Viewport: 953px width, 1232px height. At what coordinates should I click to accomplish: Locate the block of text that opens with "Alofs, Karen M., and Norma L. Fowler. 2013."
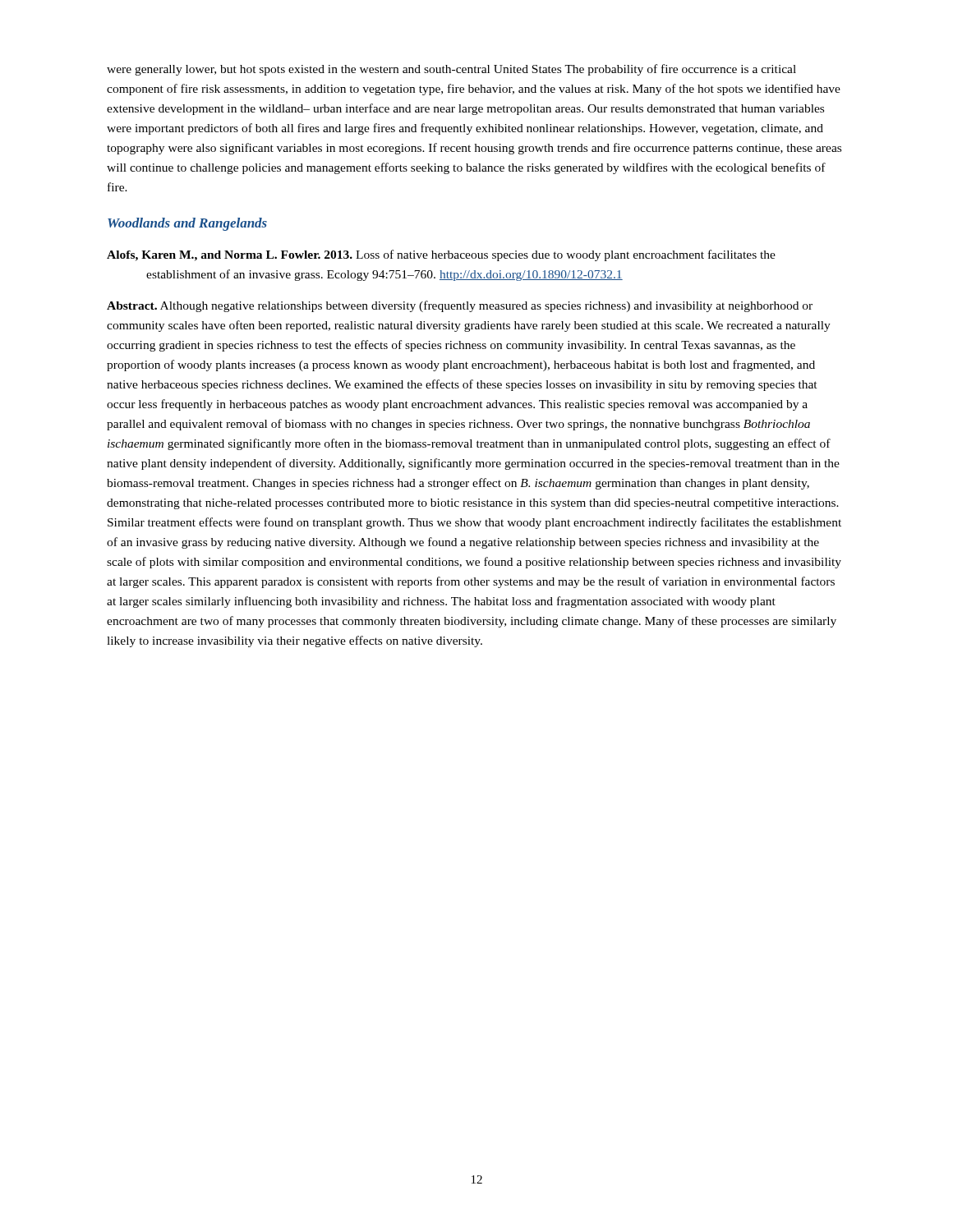point(461,264)
